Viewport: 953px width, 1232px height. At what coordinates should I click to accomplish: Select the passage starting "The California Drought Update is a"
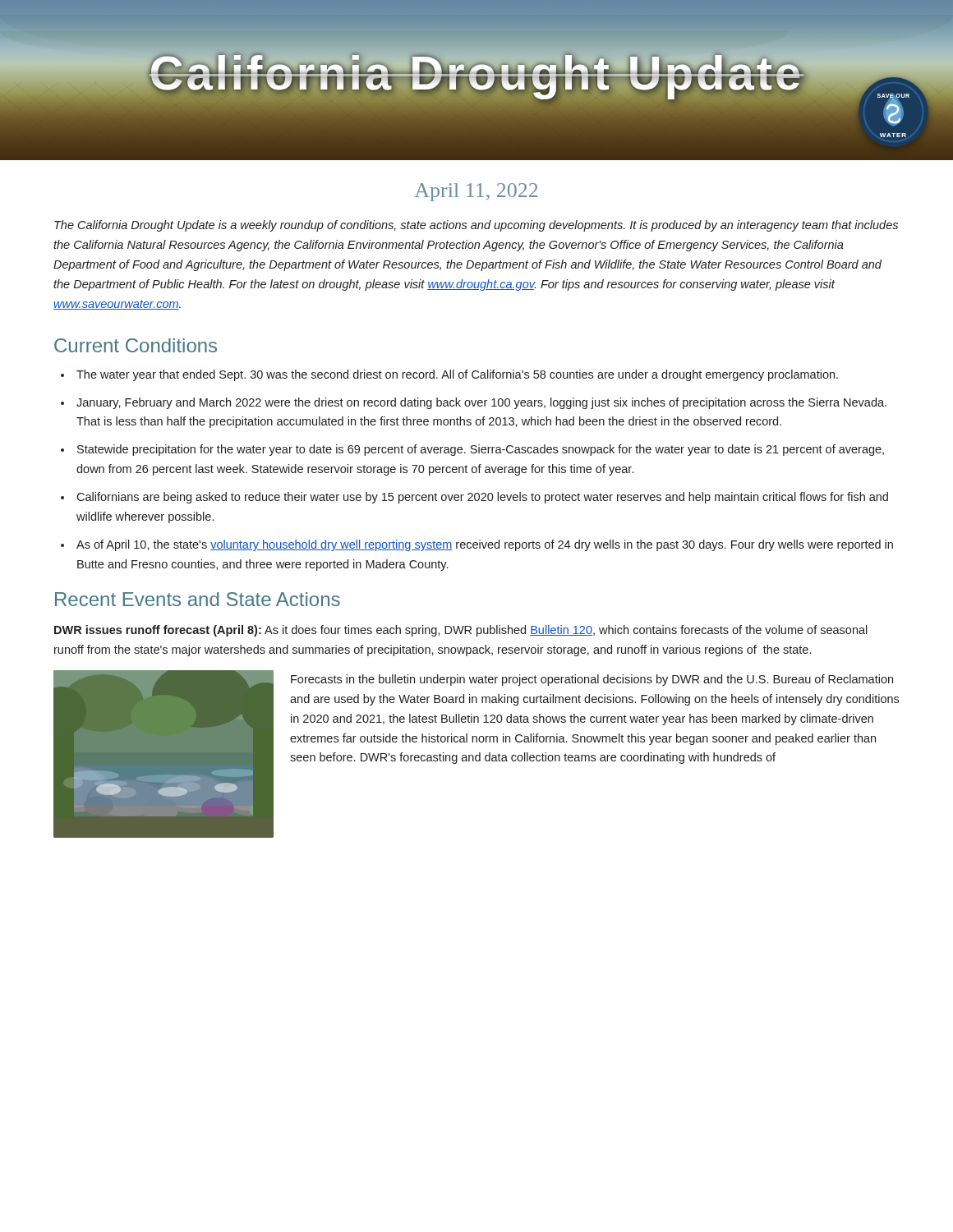476,264
